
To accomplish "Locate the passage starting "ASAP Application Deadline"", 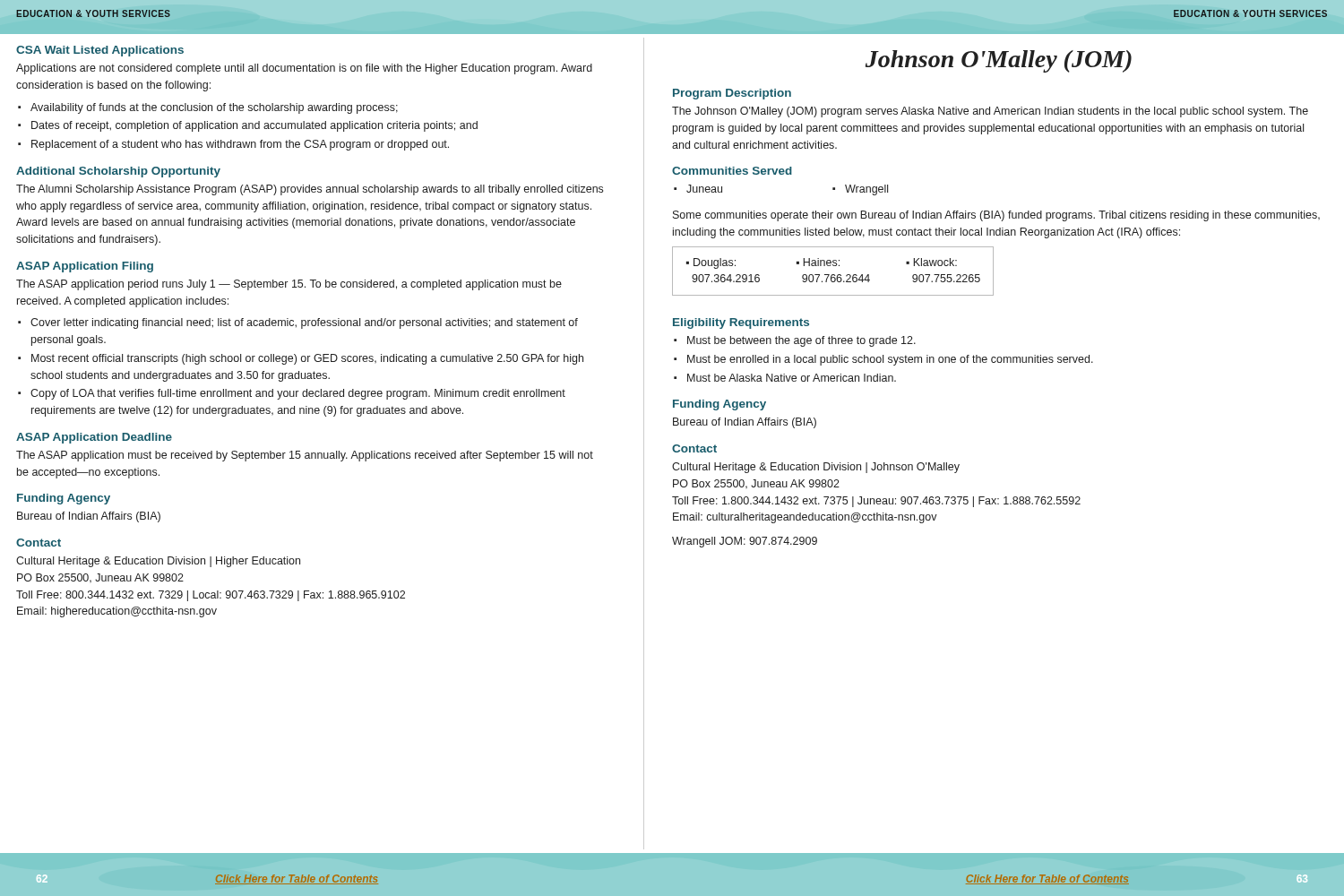I will point(94,437).
